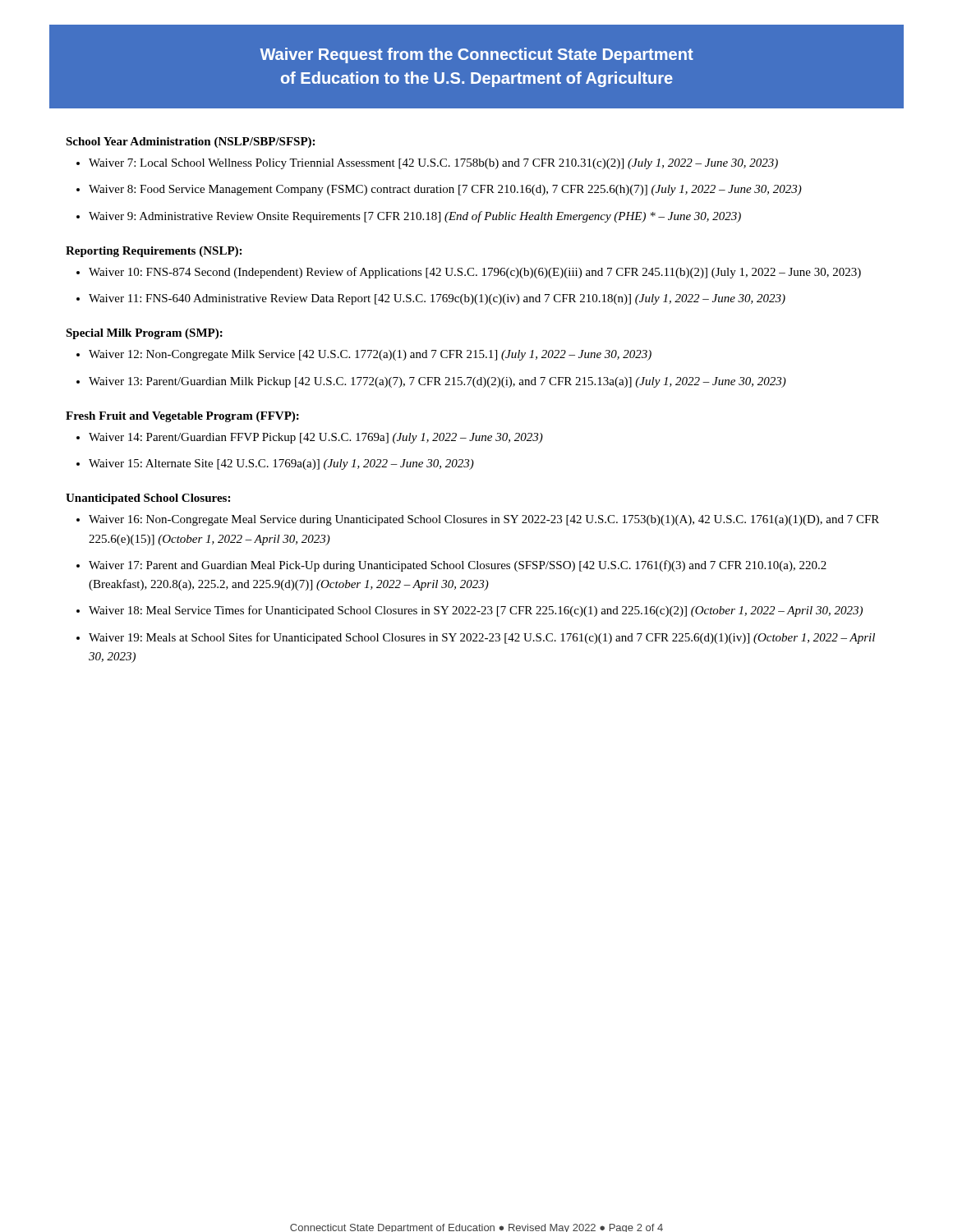Screen dimensions: 1232x953
Task: Find the list item that reads "Waiver 8: Food Service Management Company (FSMC) contract"
Action: coord(445,189)
